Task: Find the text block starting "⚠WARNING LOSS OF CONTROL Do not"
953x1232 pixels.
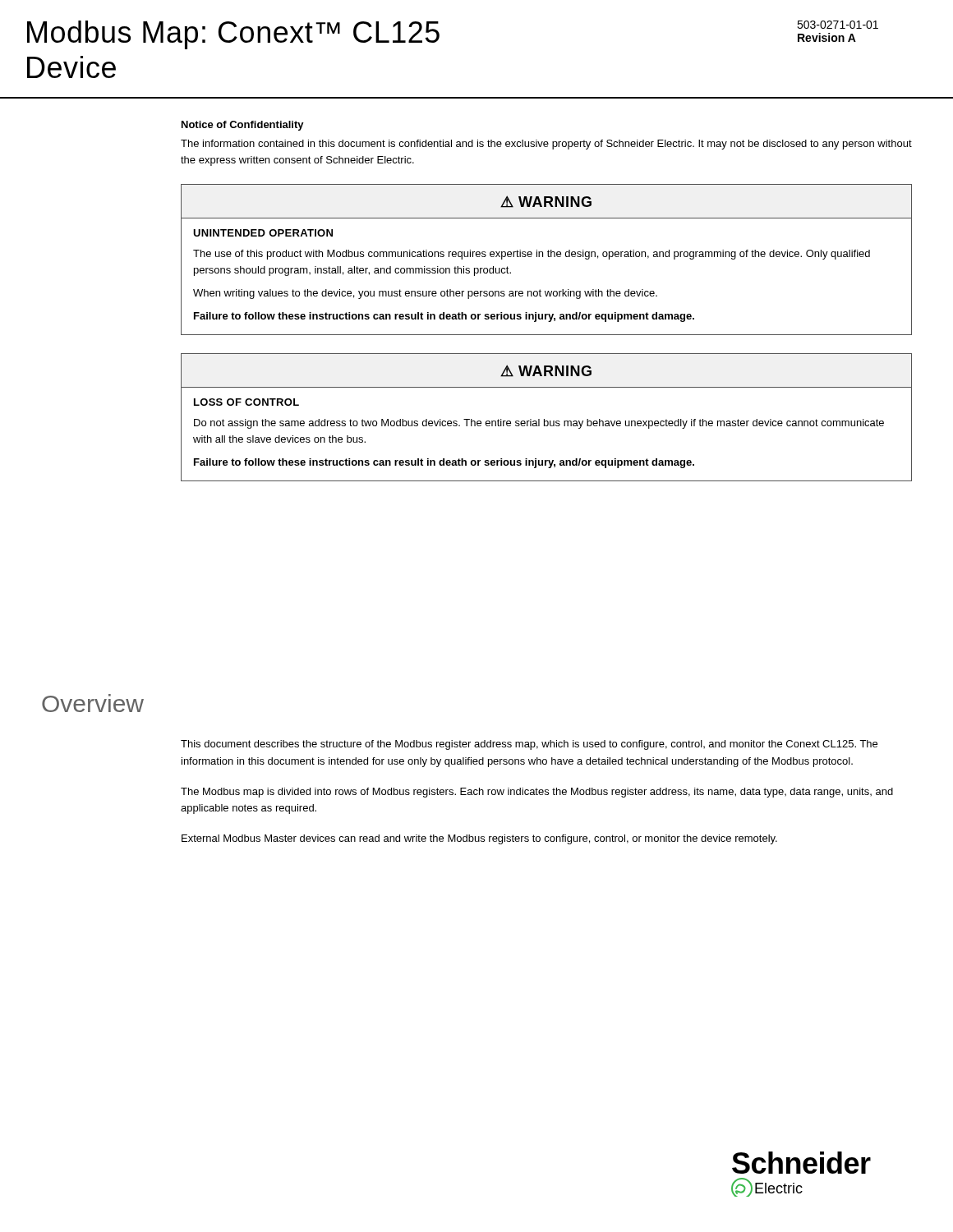Action: (x=546, y=417)
